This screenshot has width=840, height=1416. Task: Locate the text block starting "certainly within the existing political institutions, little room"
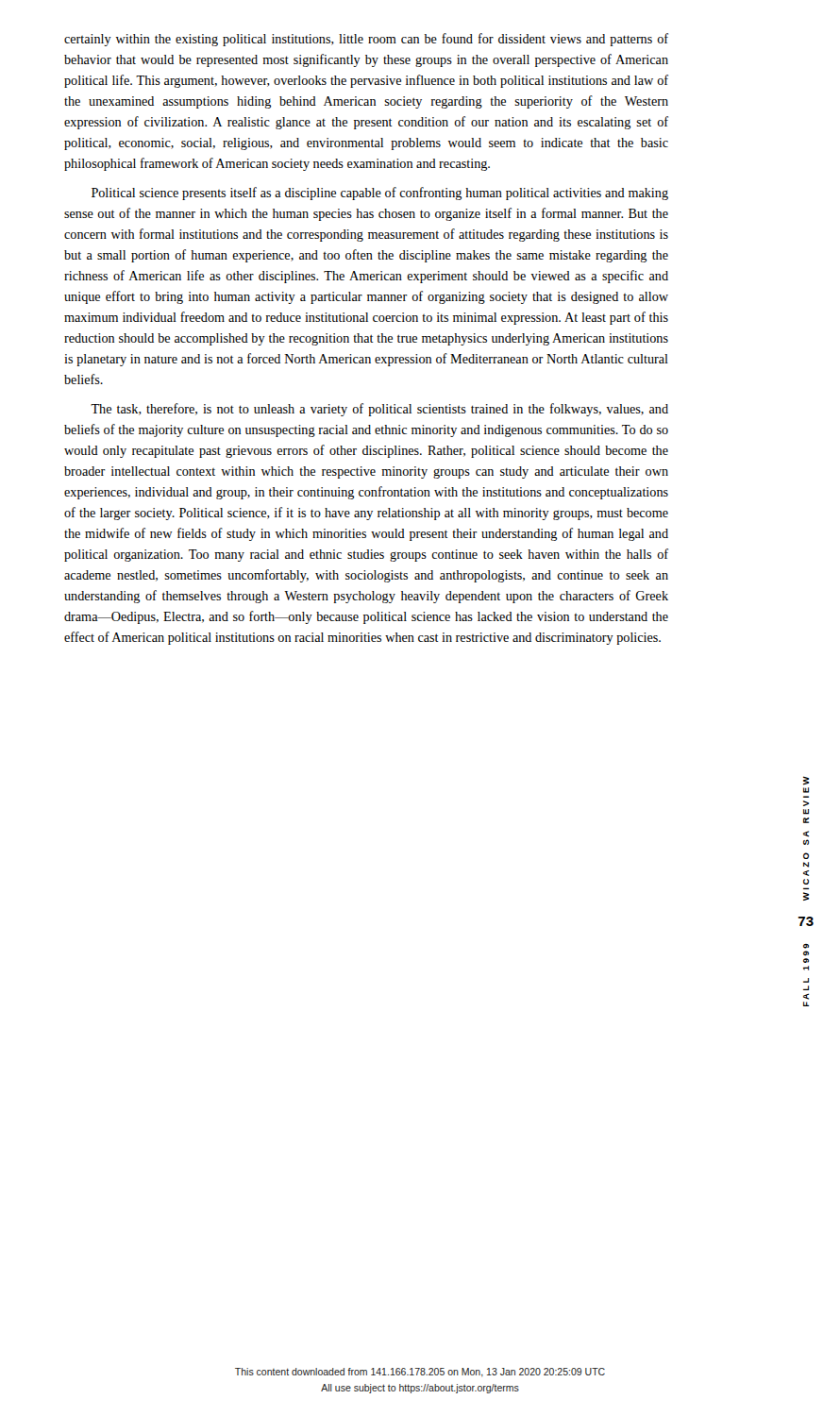(366, 101)
